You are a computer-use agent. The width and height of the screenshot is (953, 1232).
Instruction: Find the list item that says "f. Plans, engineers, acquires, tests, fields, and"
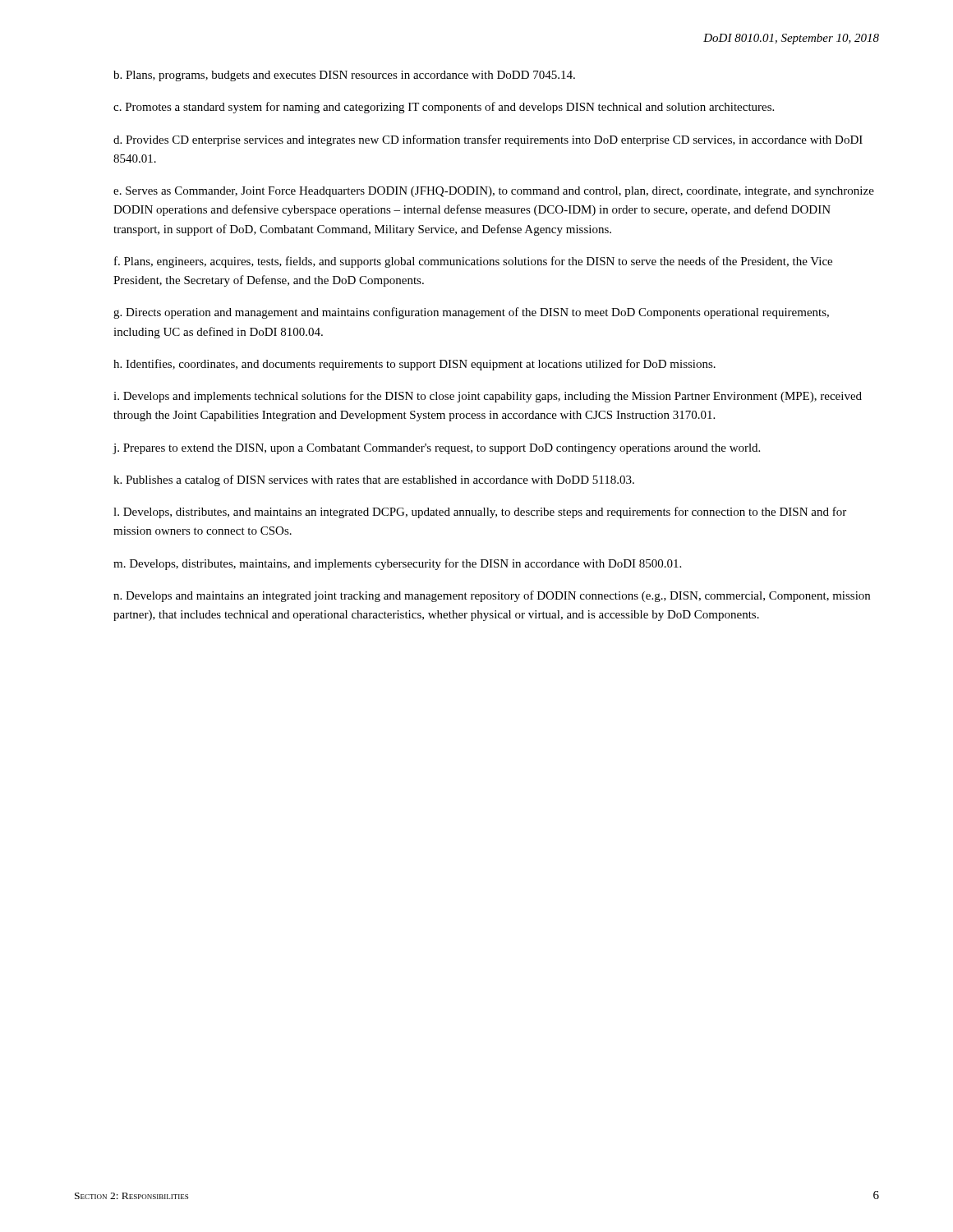(x=476, y=271)
